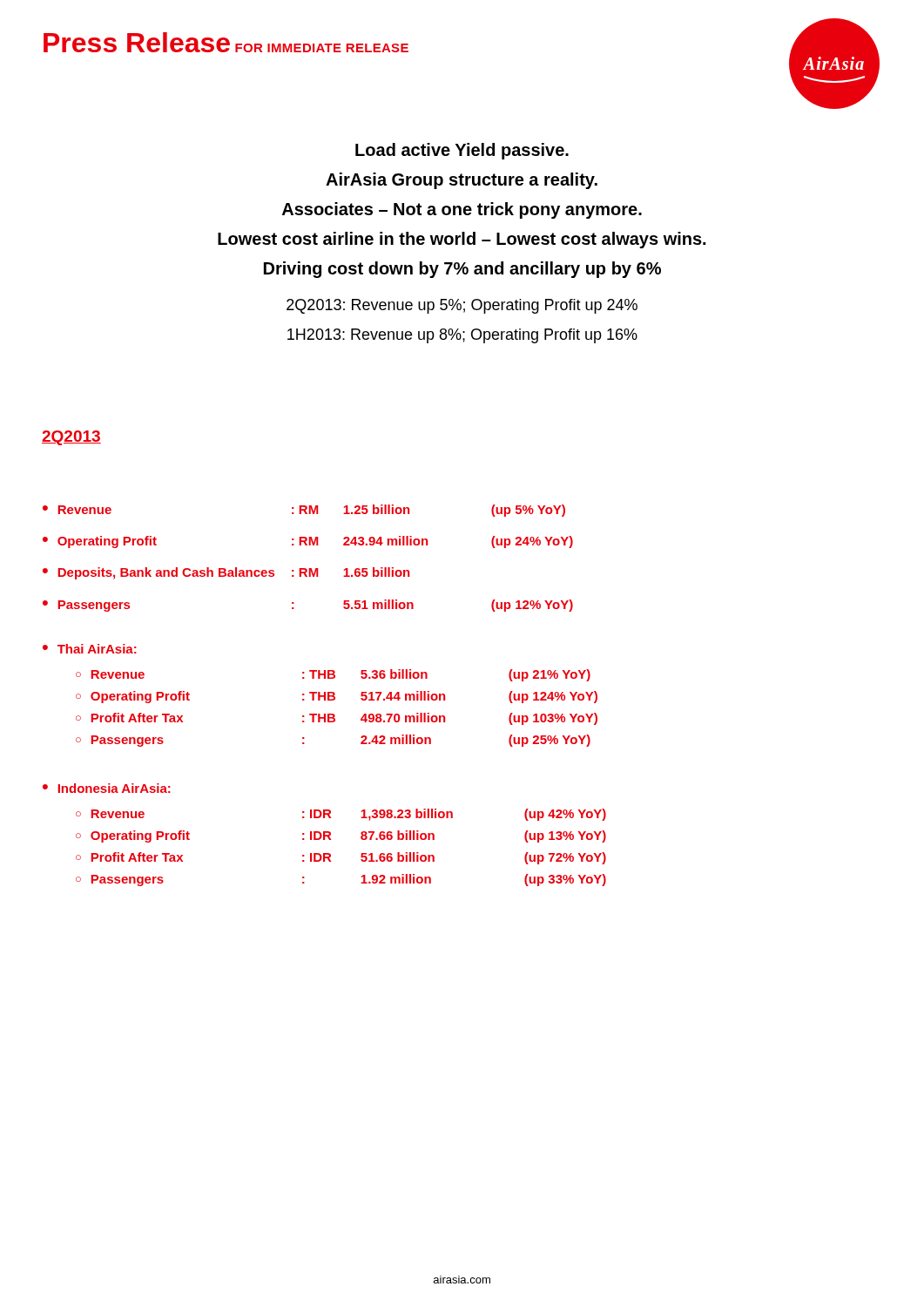Select the text block containing "1H2013: Revenue up 8%; Operating Profit up"
Viewport: 924px width, 1307px height.
pyautogui.click(x=462, y=335)
